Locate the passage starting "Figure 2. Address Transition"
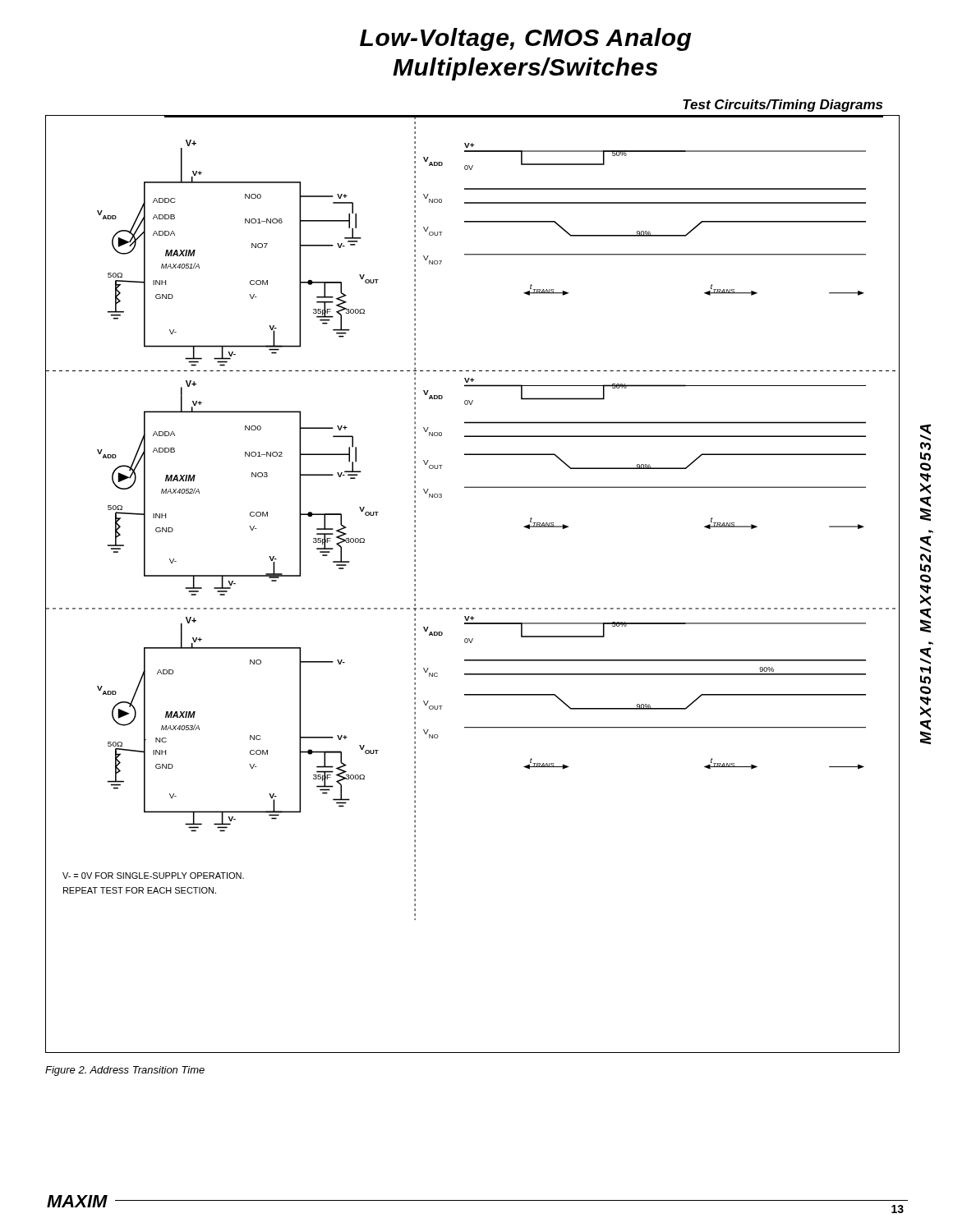This screenshot has height=1232, width=953. click(x=125, y=1070)
